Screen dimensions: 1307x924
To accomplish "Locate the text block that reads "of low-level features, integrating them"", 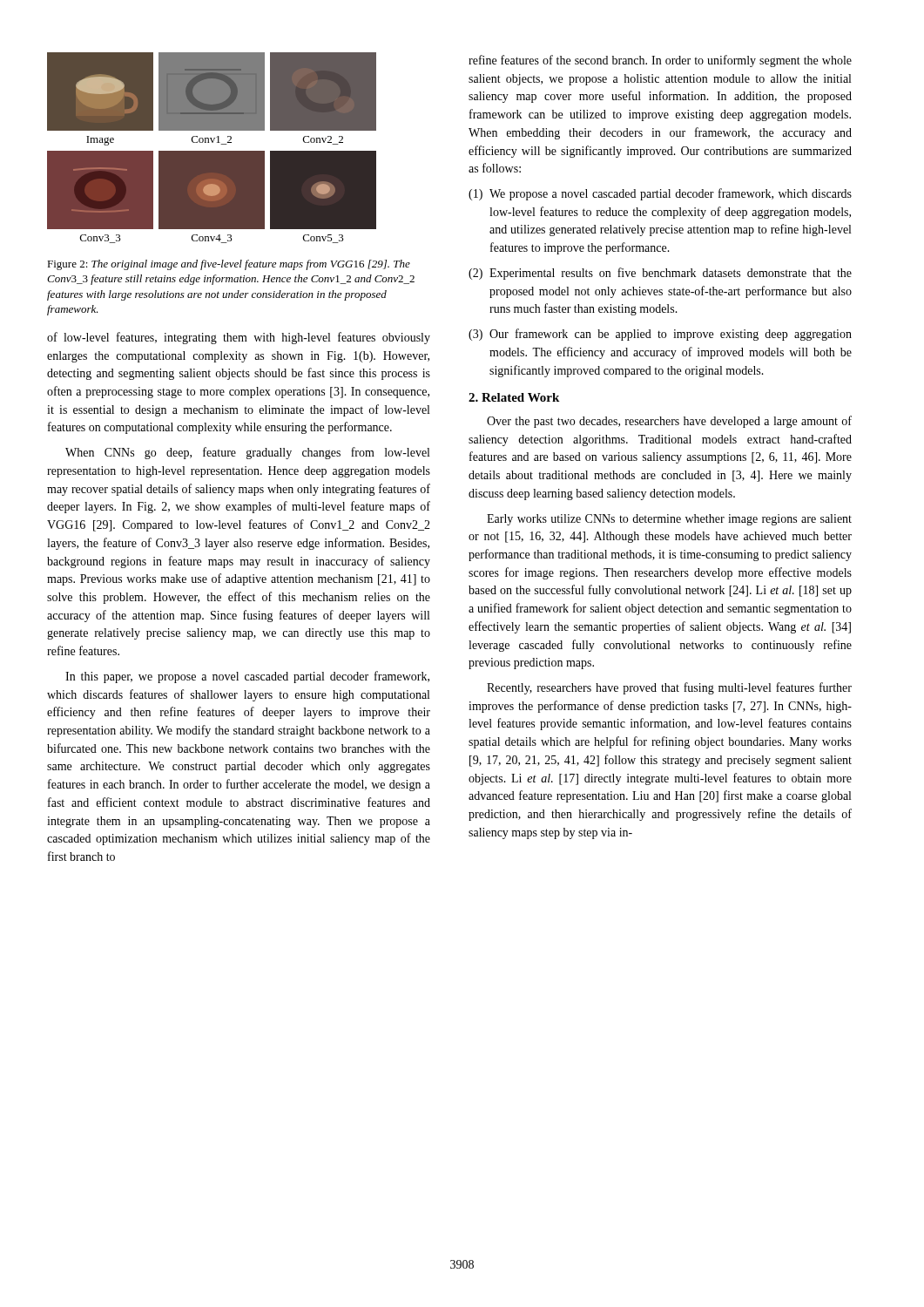I will tap(239, 598).
